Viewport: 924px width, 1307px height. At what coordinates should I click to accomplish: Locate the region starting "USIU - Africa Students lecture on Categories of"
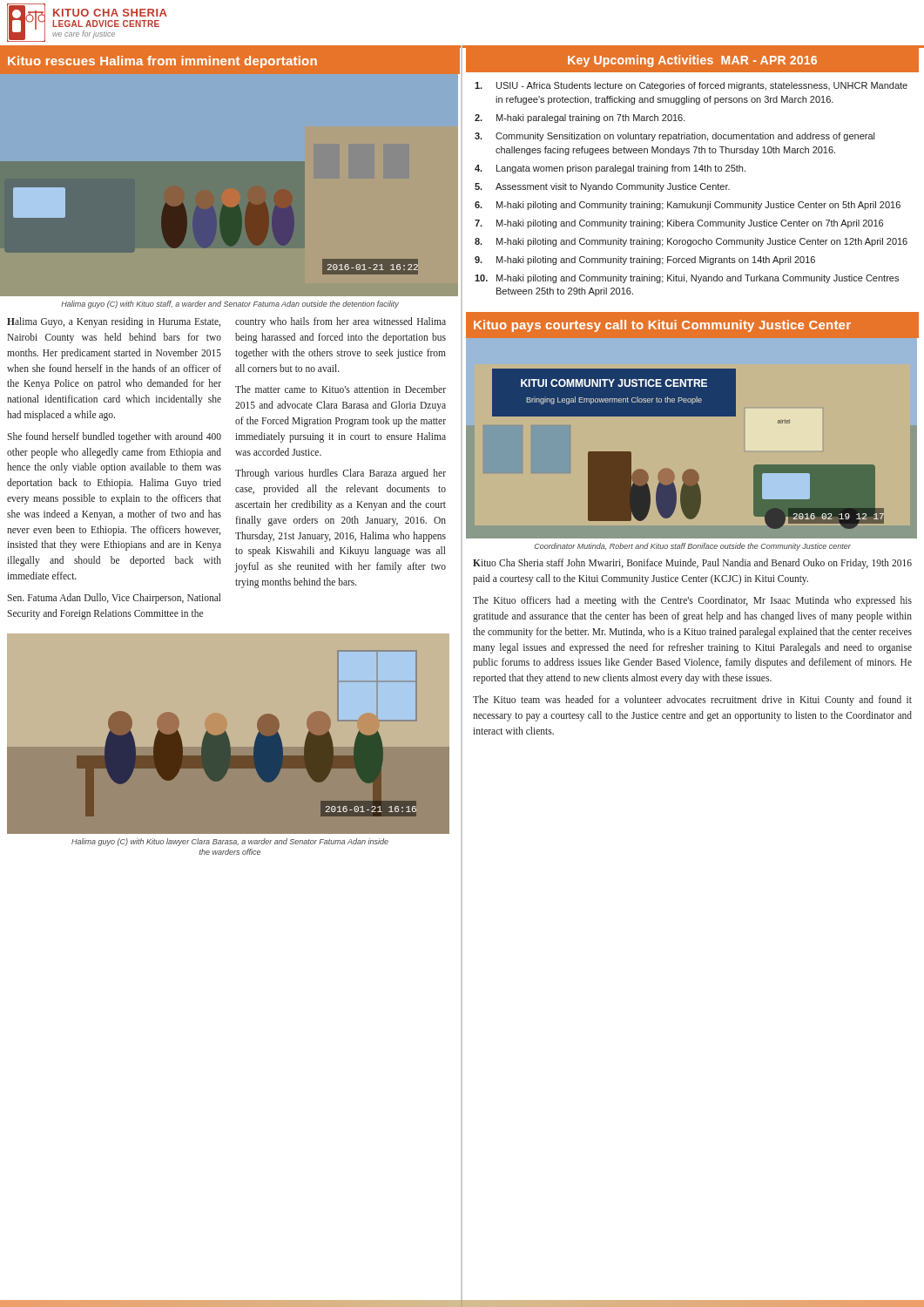point(692,93)
